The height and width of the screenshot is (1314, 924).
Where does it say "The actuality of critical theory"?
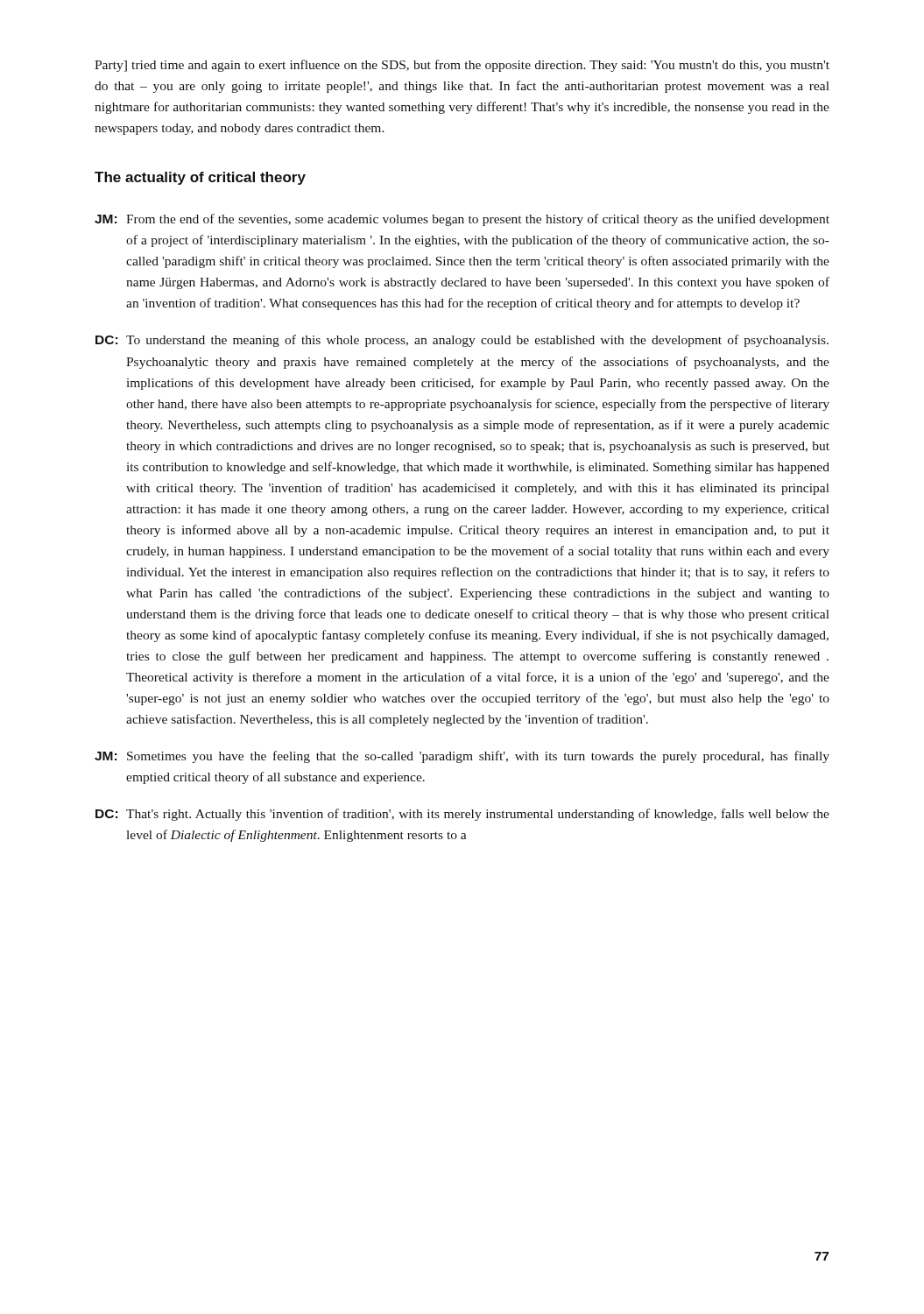point(200,177)
